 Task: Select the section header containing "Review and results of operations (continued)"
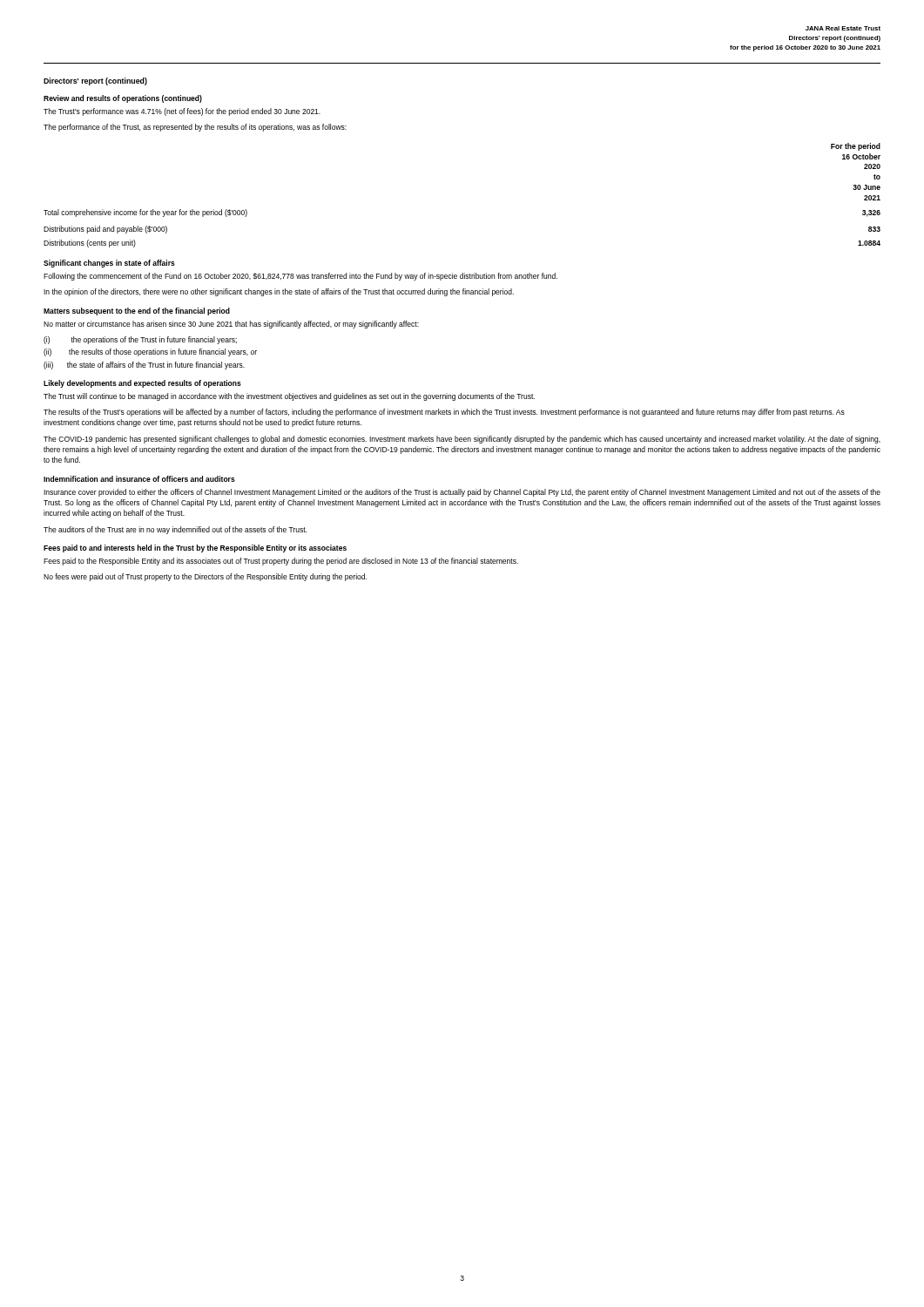coord(123,98)
